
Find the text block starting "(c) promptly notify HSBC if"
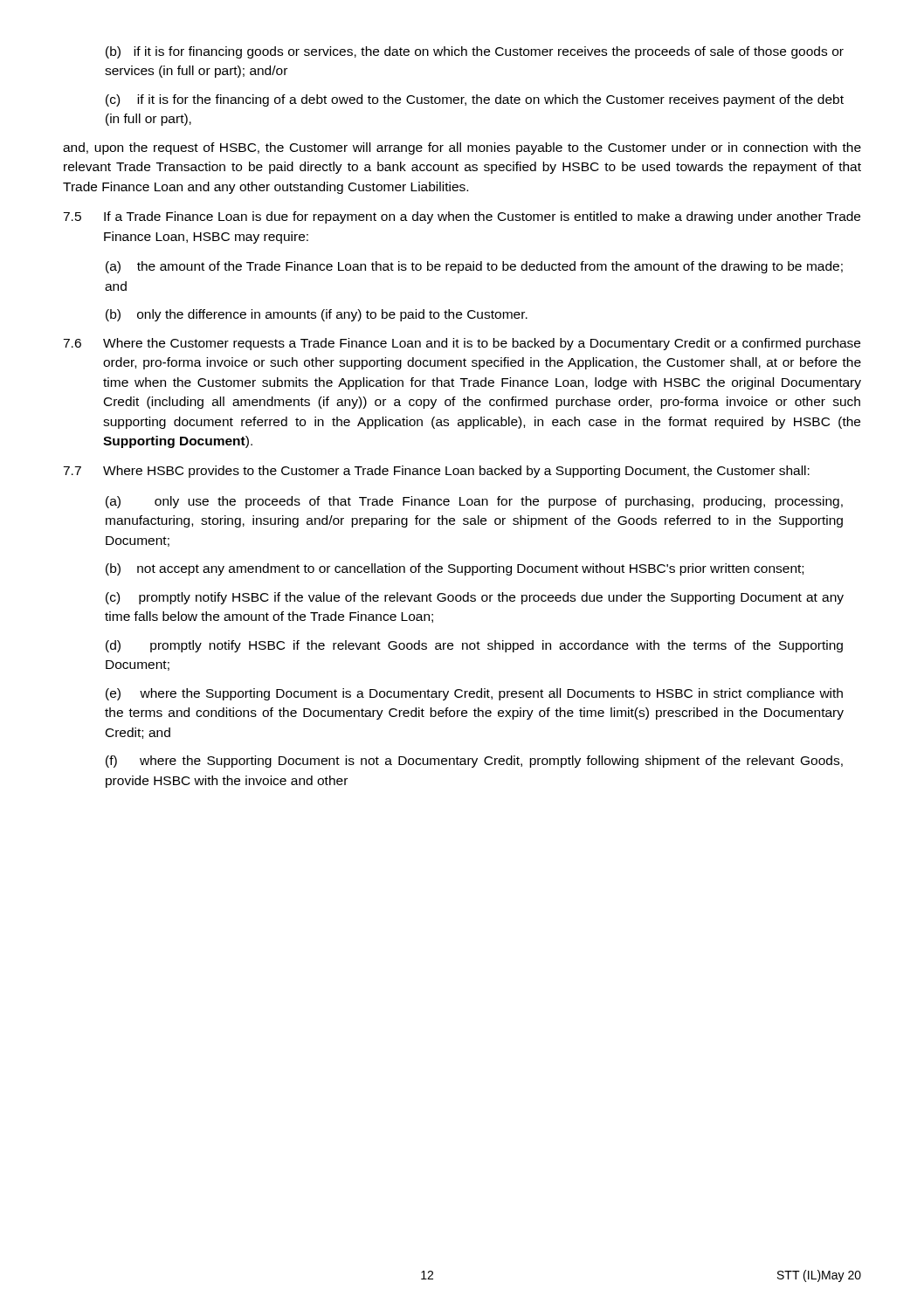point(474,607)
